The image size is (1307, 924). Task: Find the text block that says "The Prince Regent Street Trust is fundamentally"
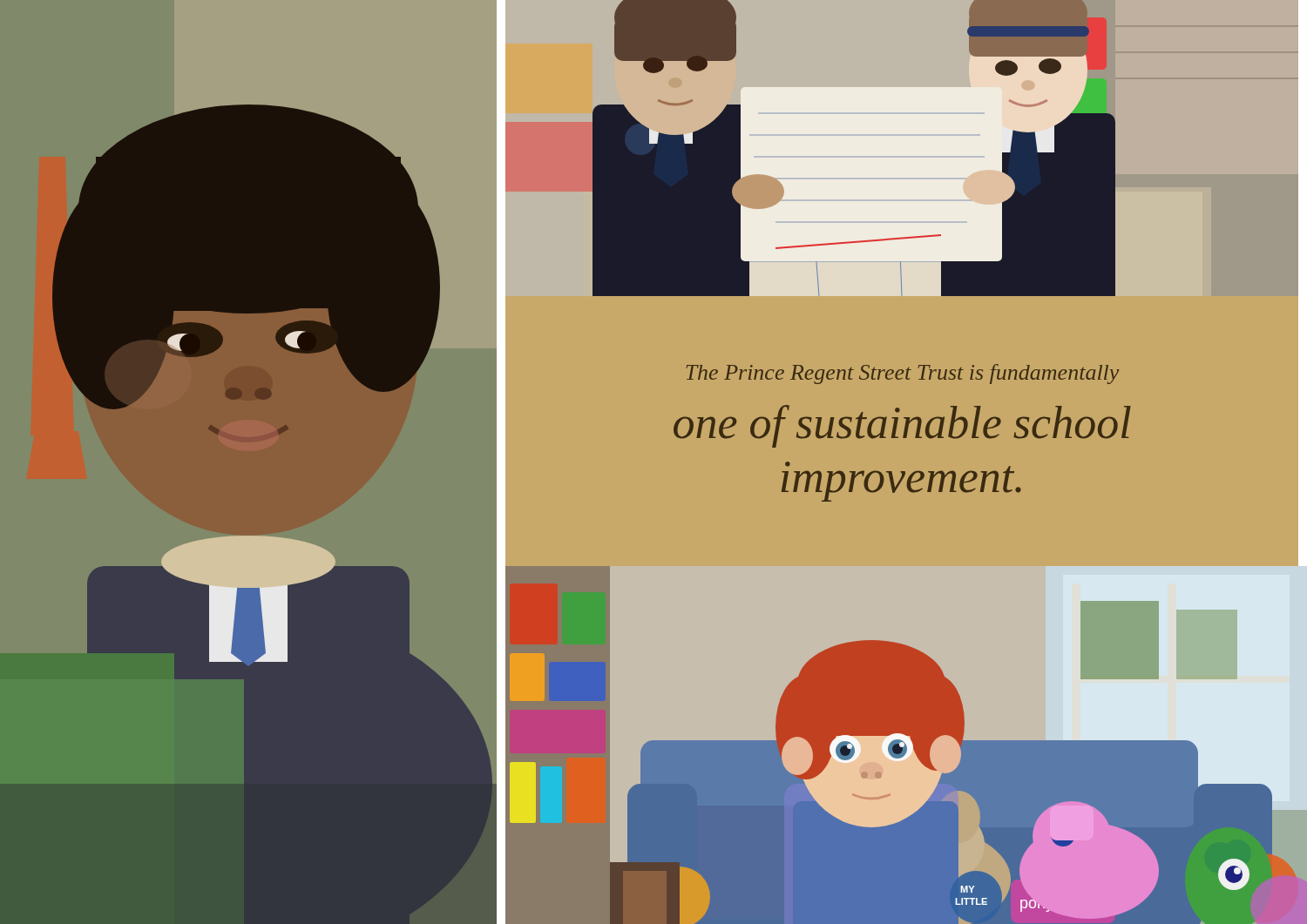[902, 431]
